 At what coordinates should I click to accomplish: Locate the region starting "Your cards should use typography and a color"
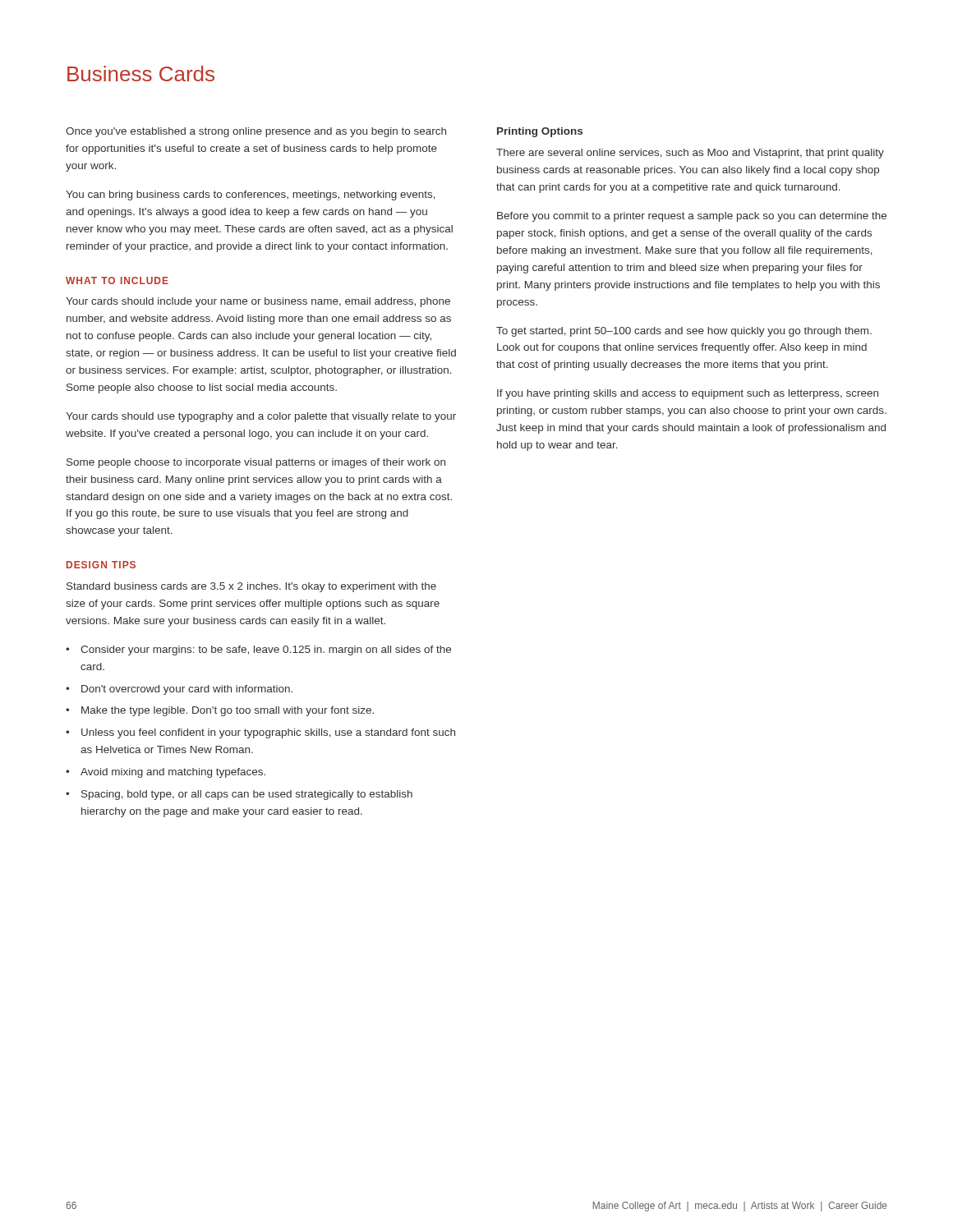tap(261, 424)
